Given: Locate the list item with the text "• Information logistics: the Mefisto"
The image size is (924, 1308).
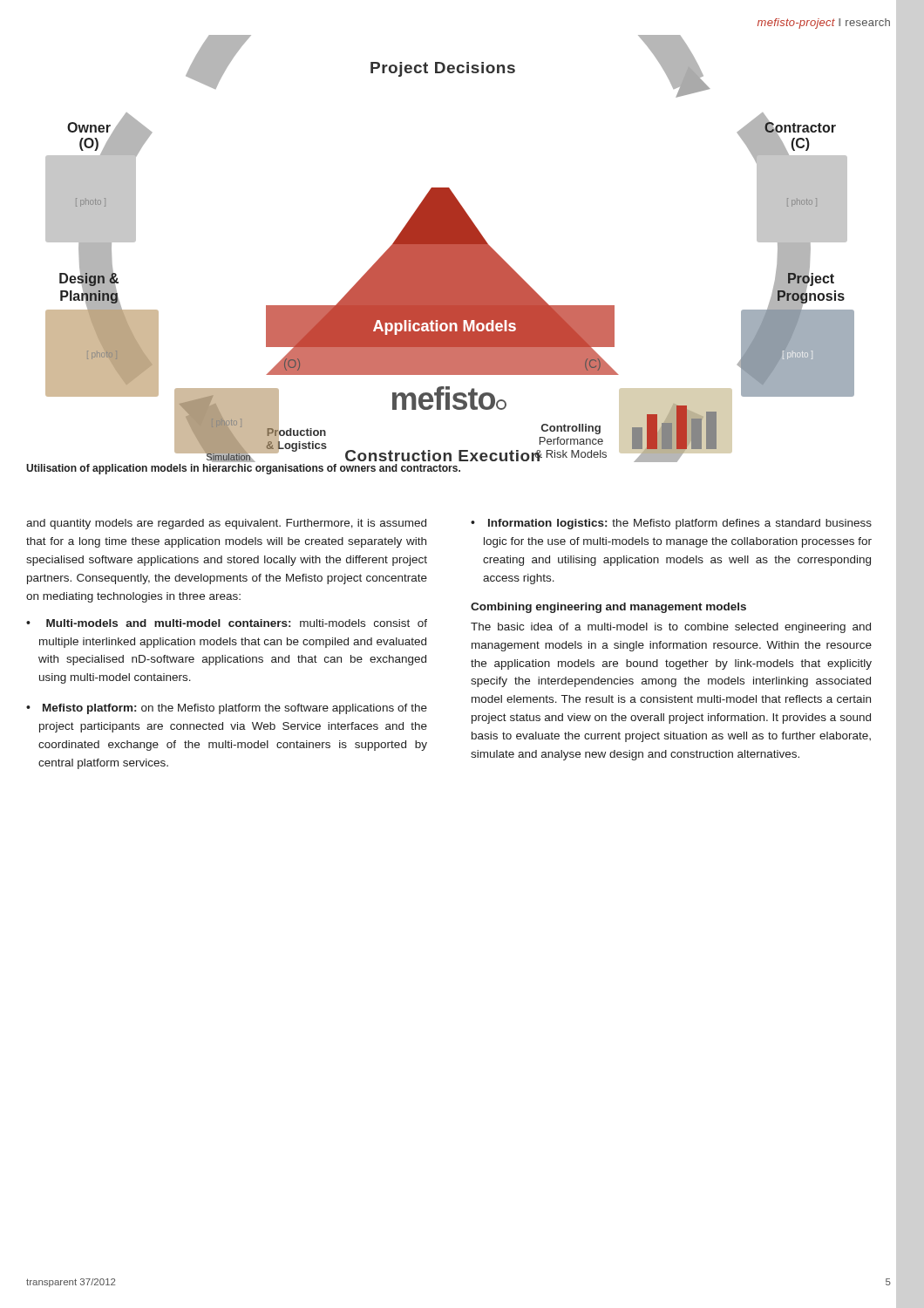Looking at the screenshot, I should (x=671, y=551).
